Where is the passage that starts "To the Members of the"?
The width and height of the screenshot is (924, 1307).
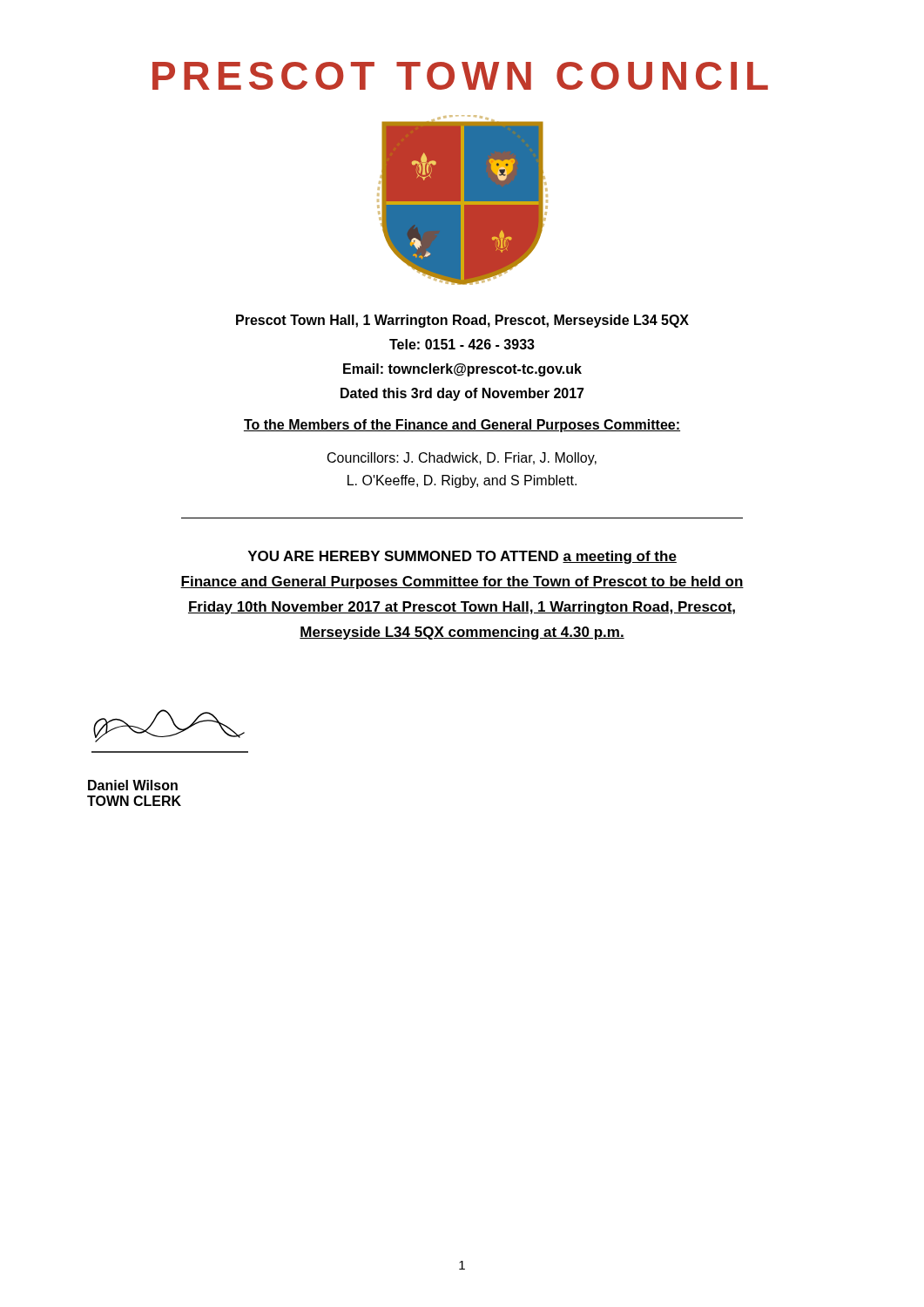462,425
